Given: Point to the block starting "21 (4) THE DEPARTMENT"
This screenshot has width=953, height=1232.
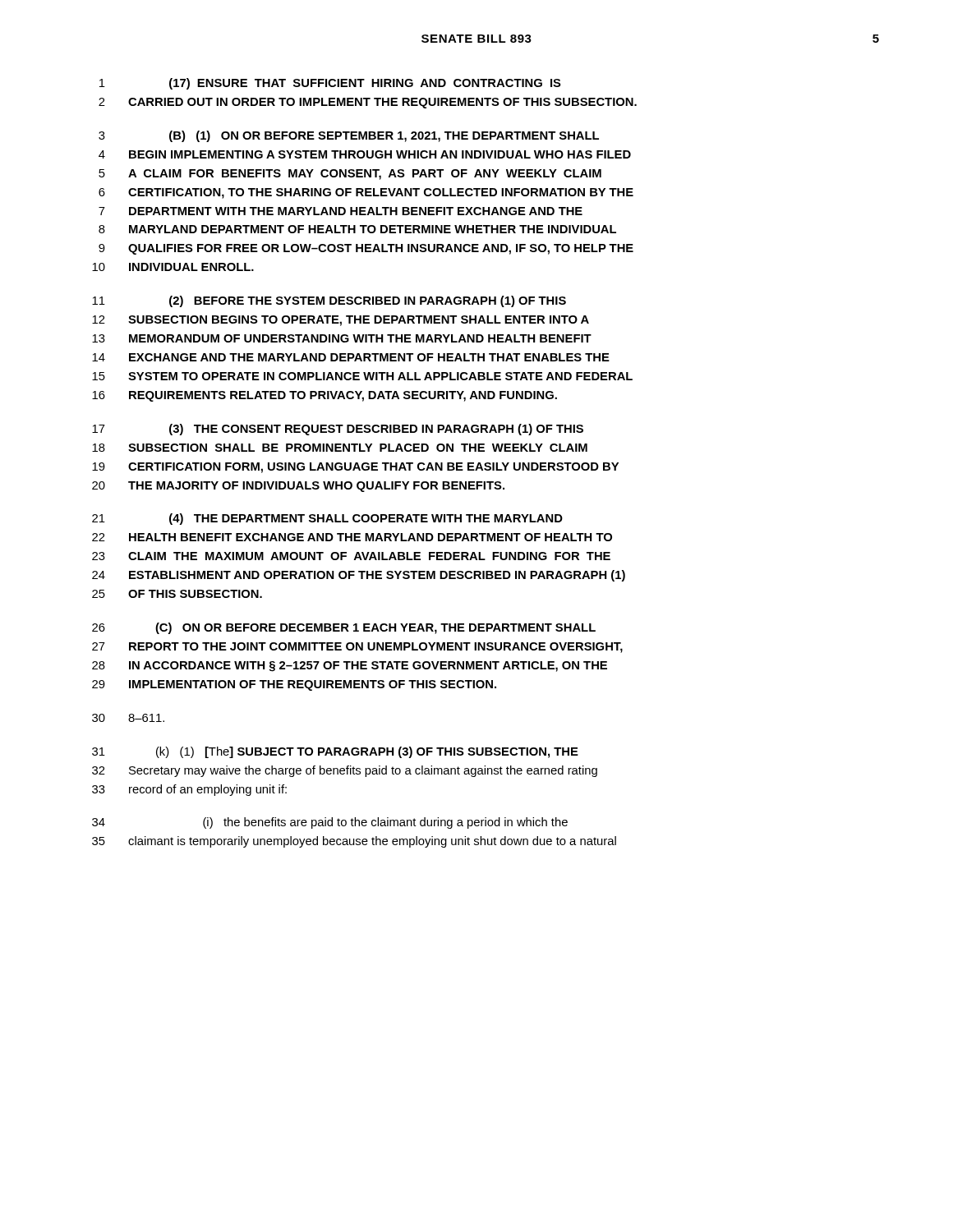Looking at the screenshot, I should tap(476, 557).
